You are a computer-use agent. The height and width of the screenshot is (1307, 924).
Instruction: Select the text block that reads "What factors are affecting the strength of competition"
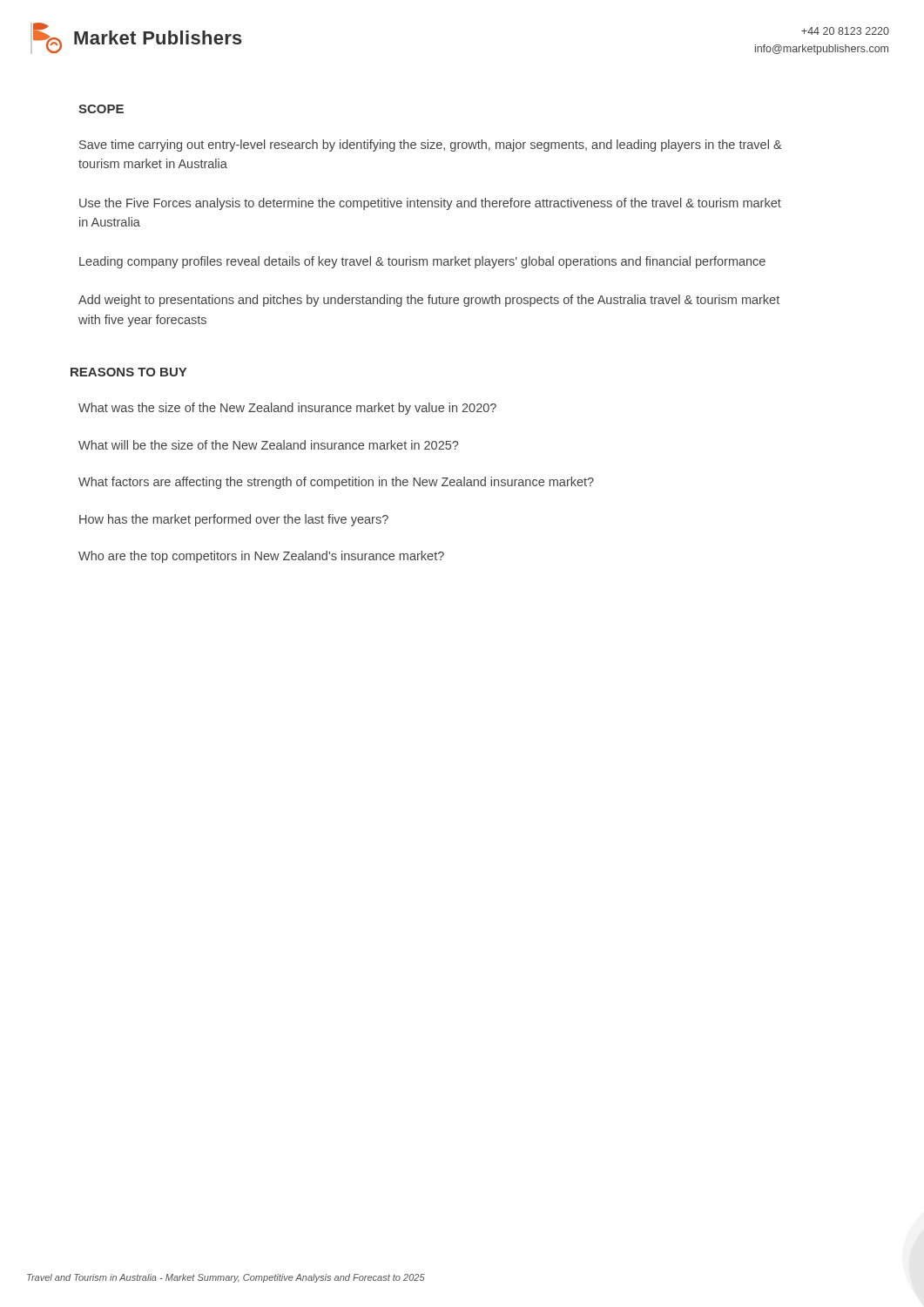(336, 482)
